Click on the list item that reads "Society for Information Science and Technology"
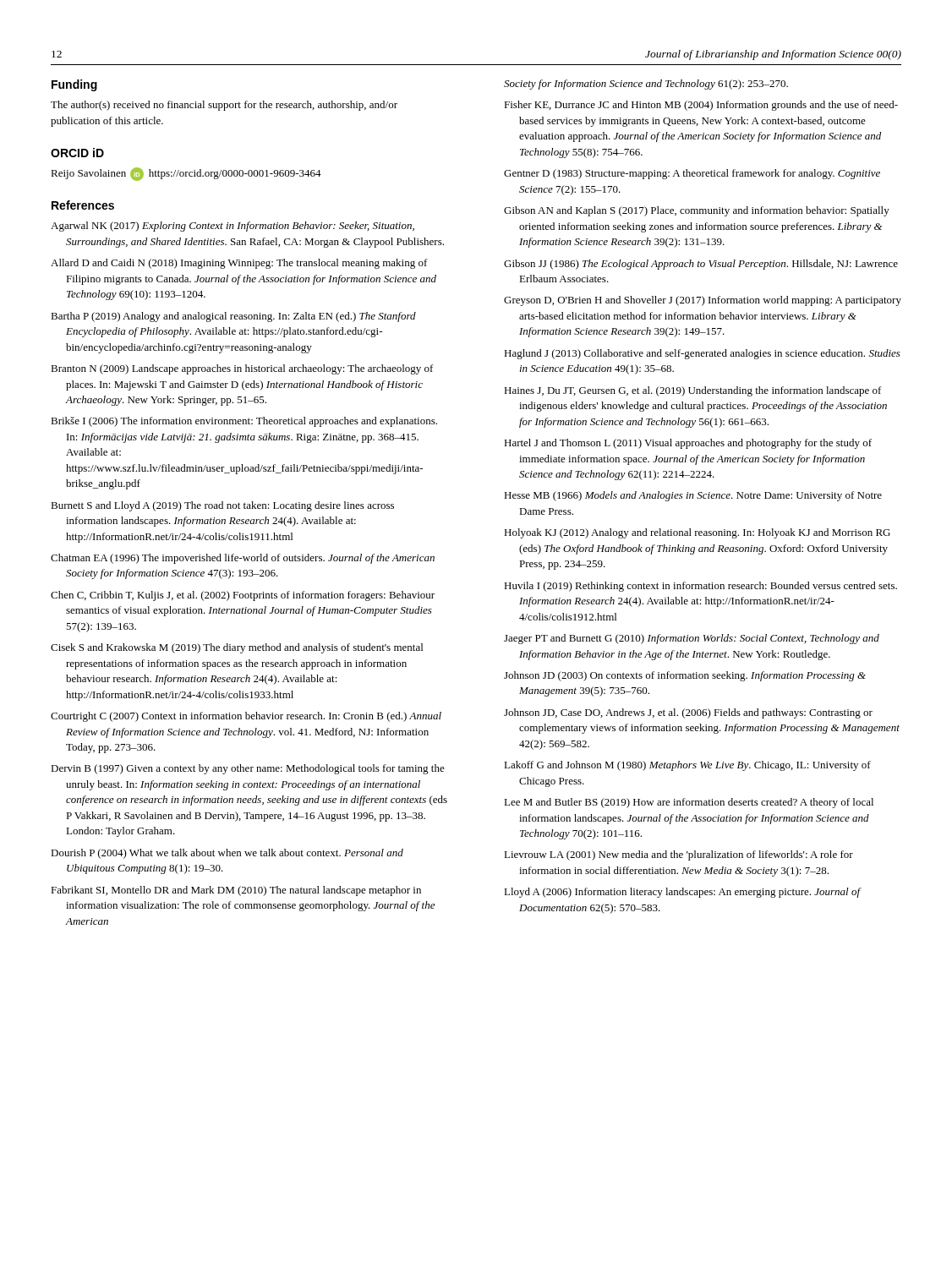Viewport: 952px width, 1268px height. [646, 83]
